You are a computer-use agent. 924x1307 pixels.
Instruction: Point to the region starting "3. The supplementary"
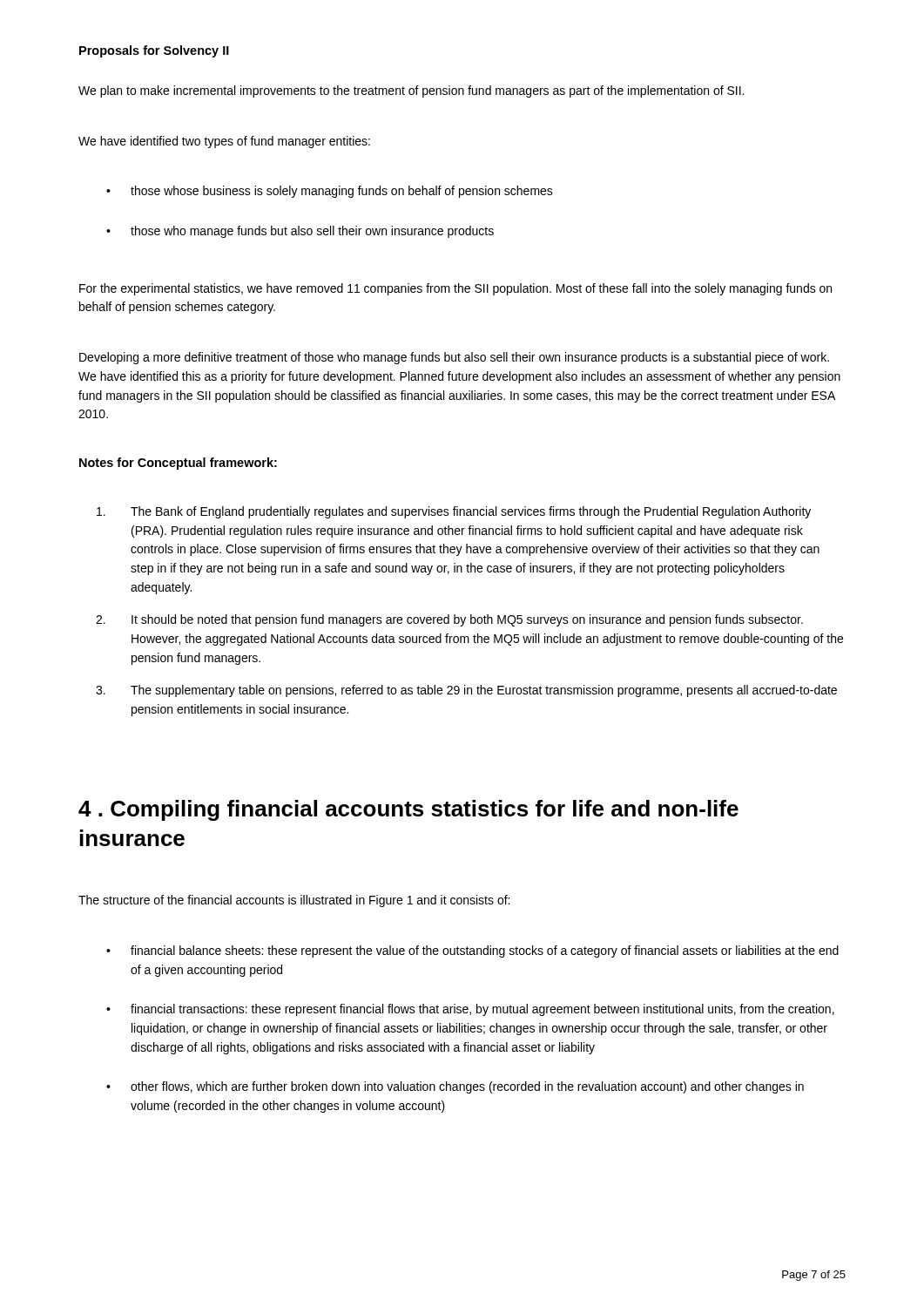coord(467,699)
